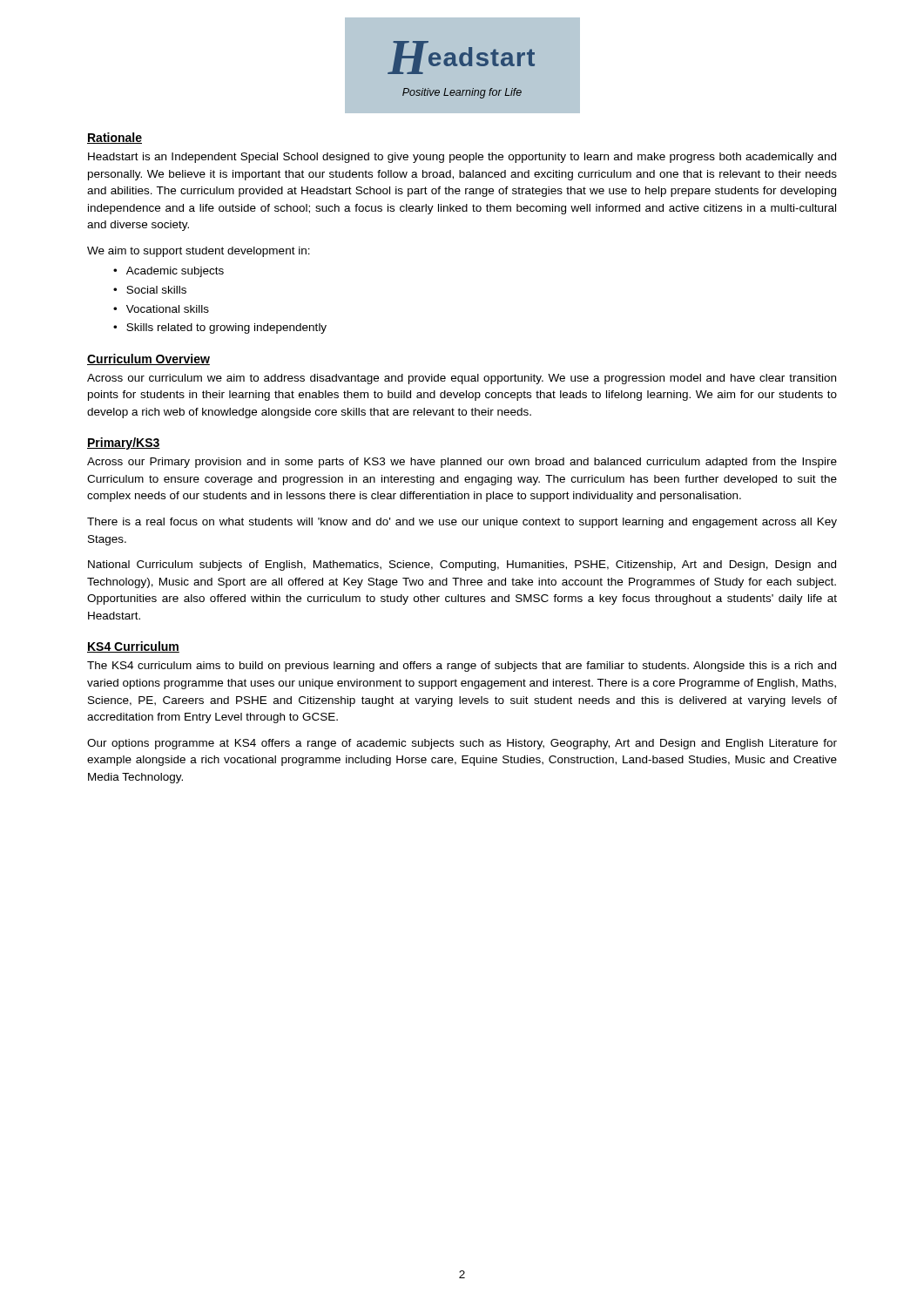
Task: Where does it say "Skills related to growing independently"?
Action: [x=226, y=327]
